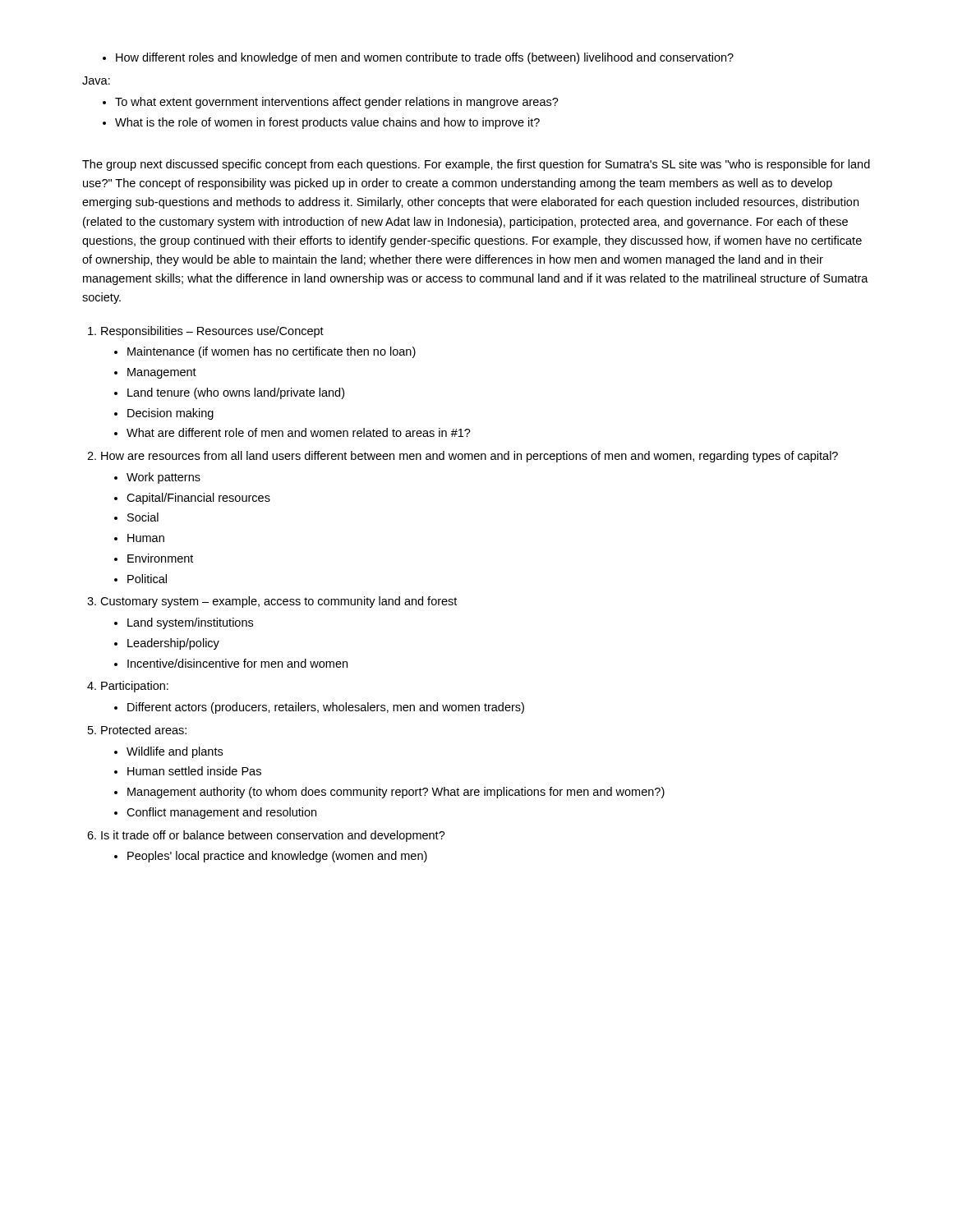Locate the block starting "Maintenance (if women has no"
Screen dimensions: 1232x953
(271, 352)
